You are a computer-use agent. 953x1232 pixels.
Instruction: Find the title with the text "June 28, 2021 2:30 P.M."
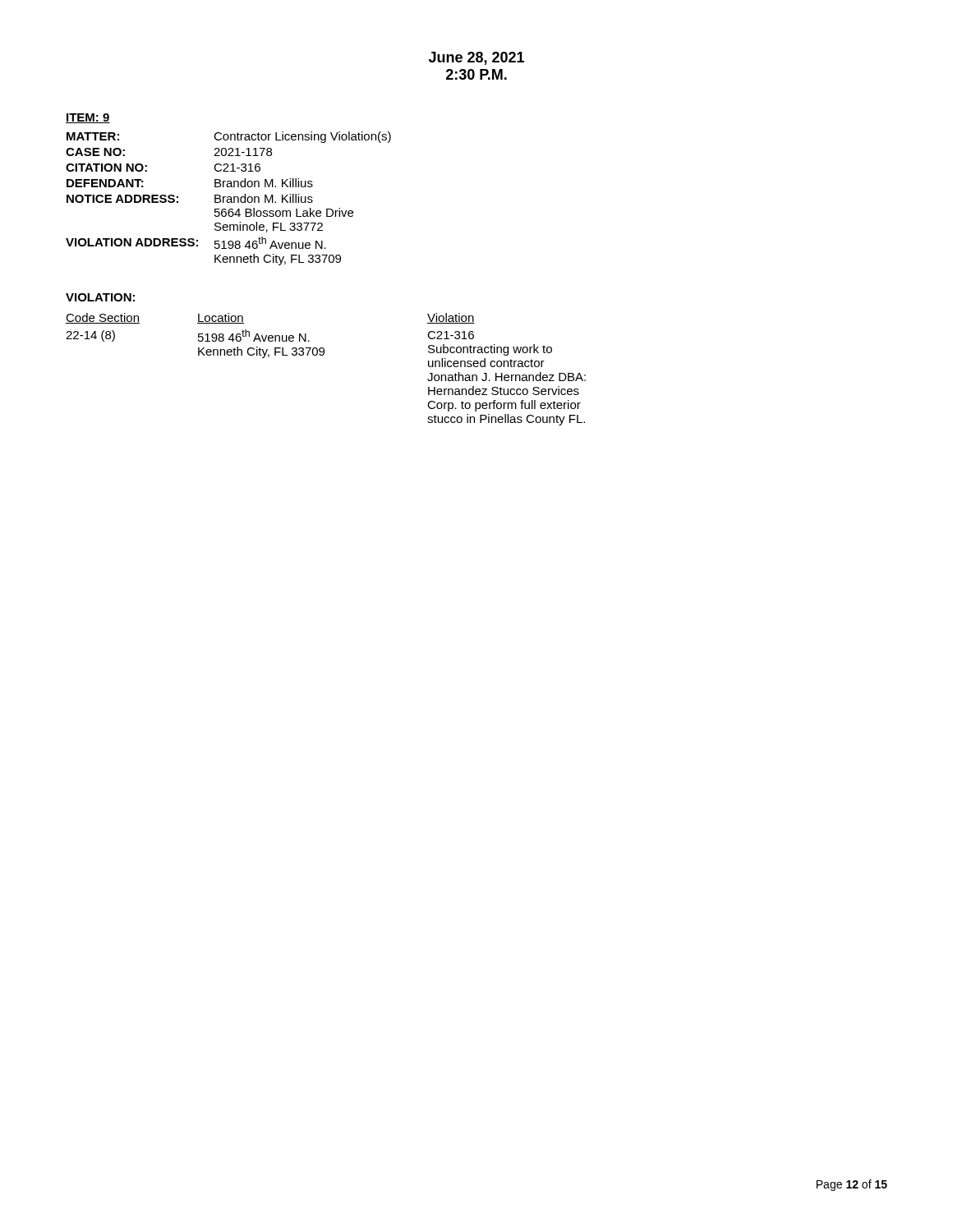pyautogui.click(x=476, y=67)
